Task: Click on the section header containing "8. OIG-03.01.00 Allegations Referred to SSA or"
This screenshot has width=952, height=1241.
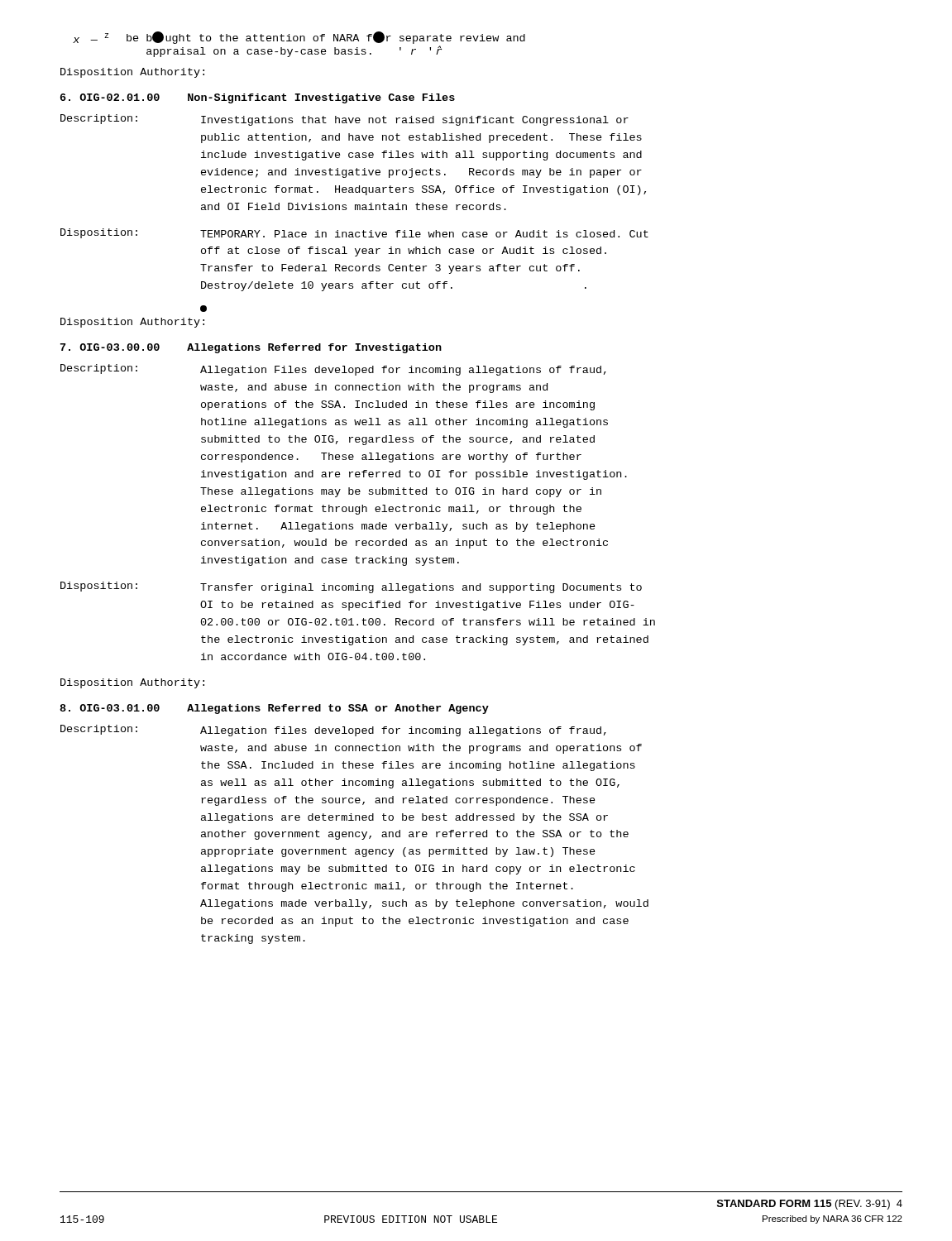Action: tap(274, 708)
